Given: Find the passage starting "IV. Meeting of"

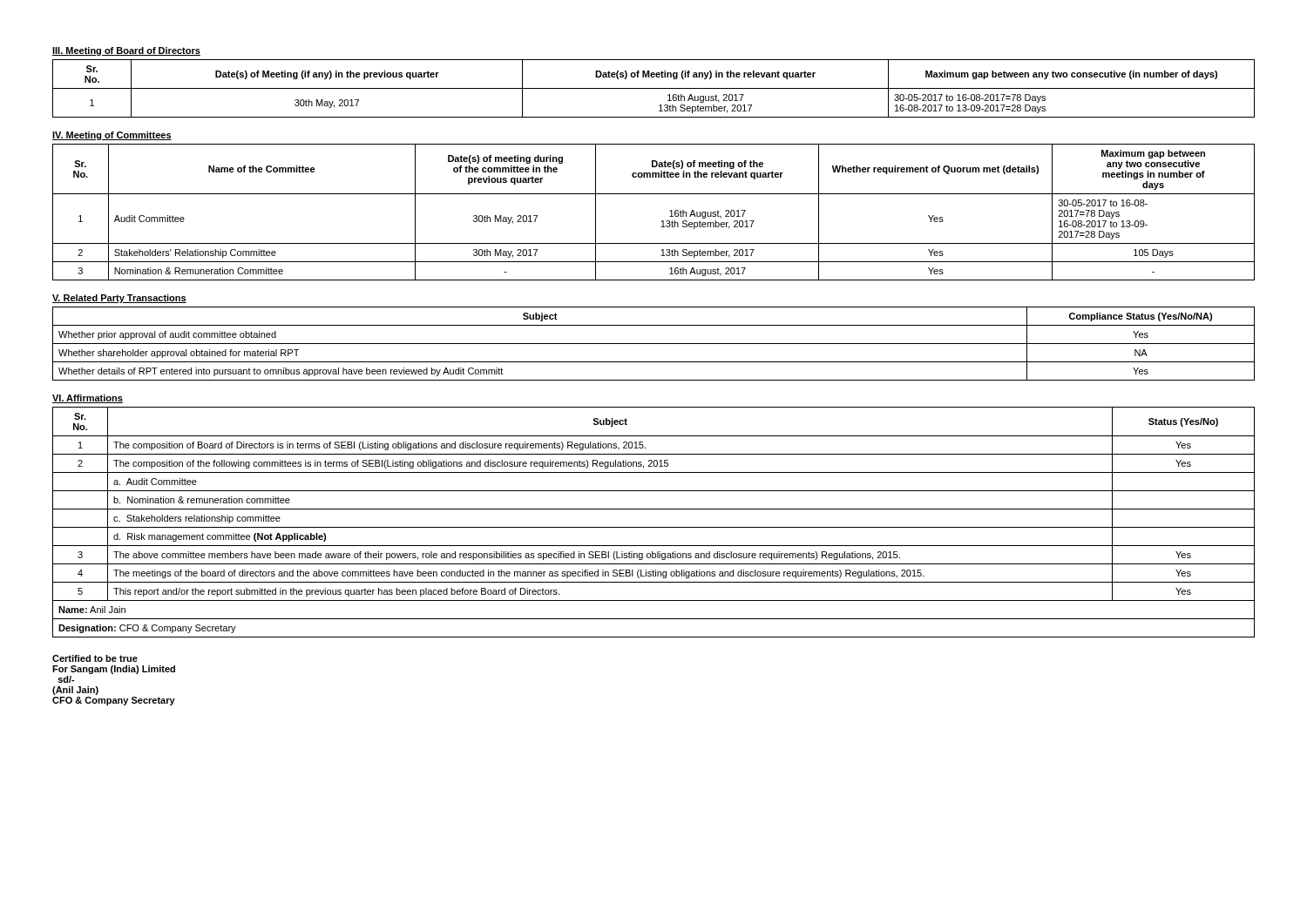Looking at the screenshot, I should [112, 135].
